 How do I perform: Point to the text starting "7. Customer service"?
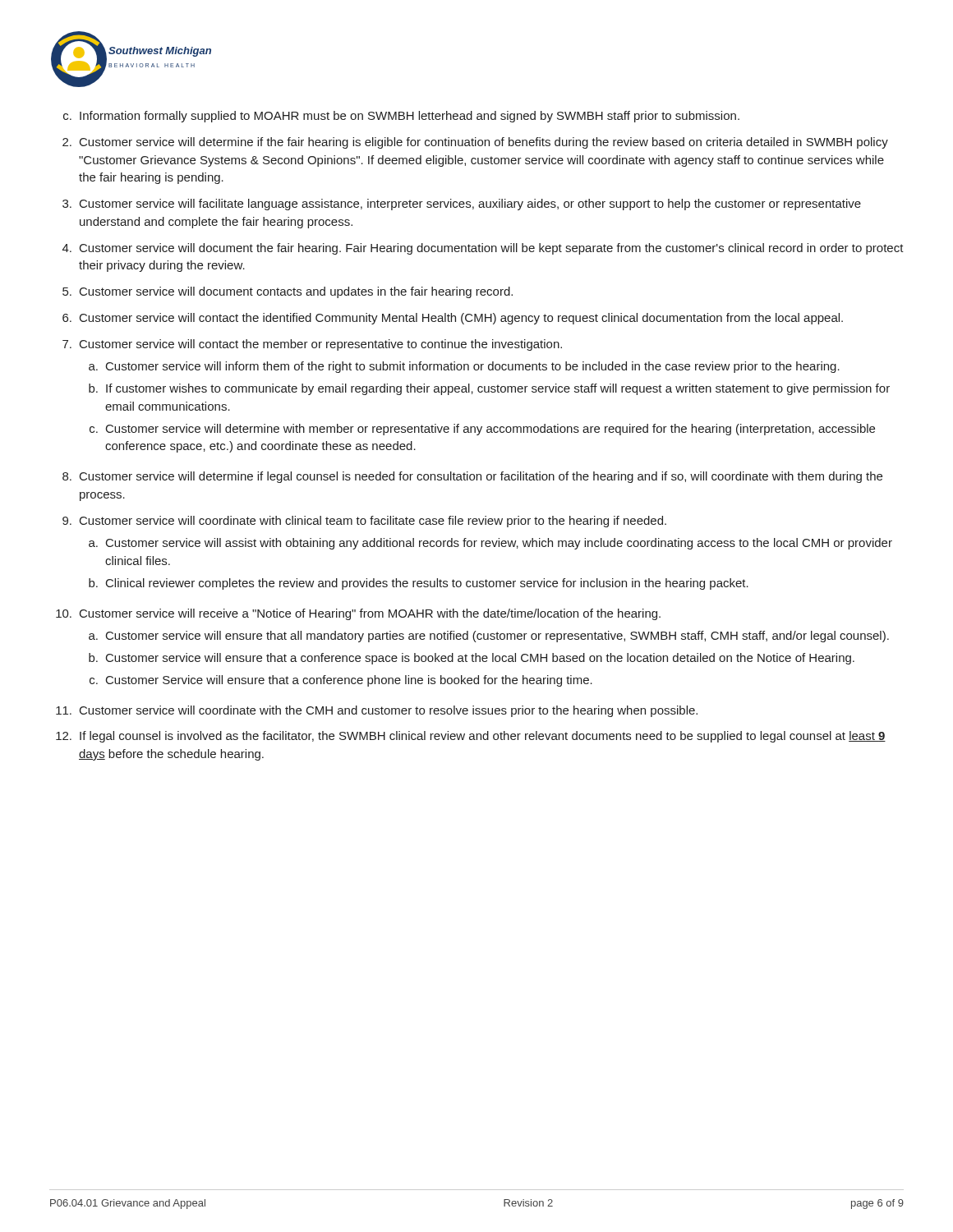click(476, 397)
